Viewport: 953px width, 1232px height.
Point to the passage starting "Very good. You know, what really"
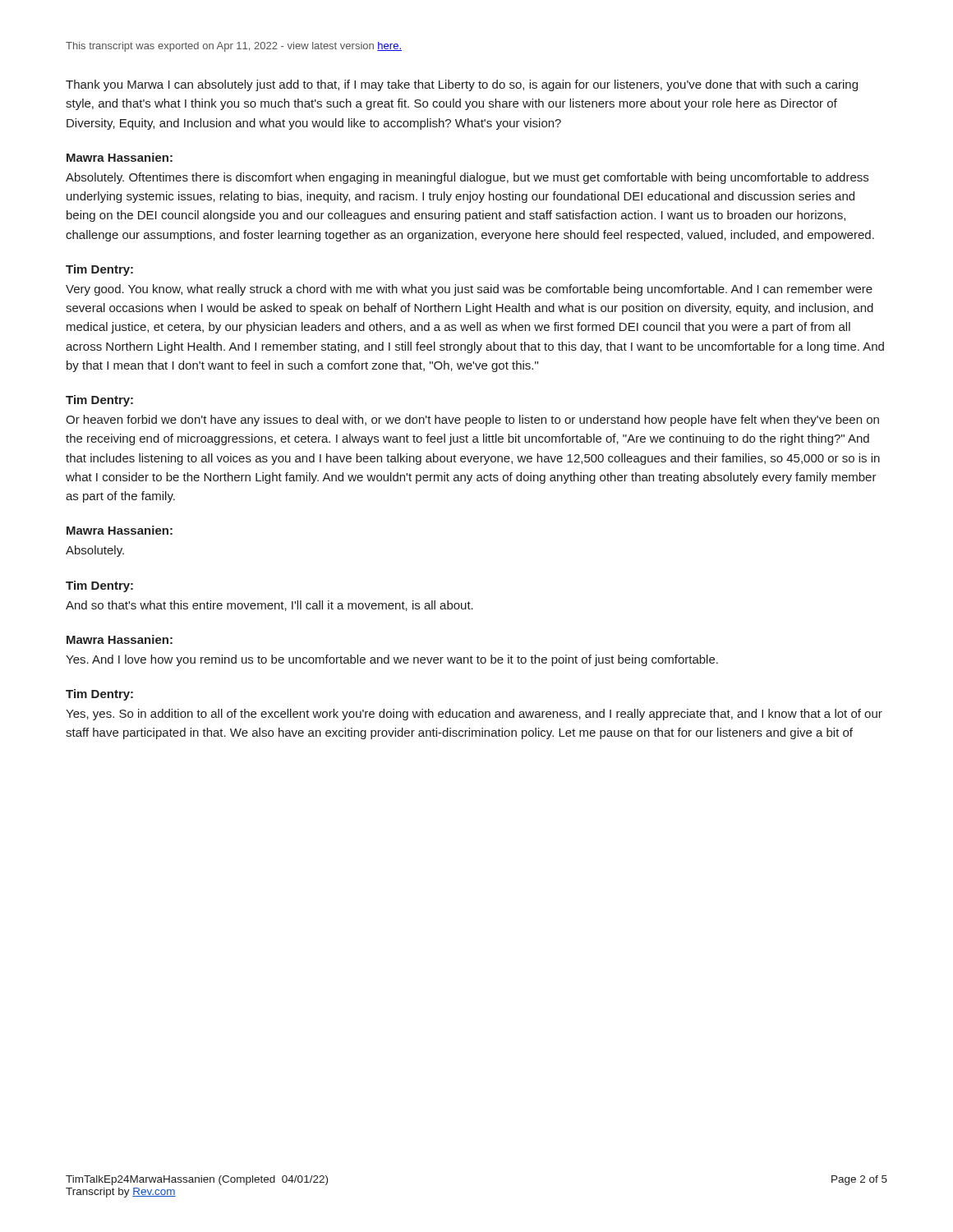click(x=475, y=327)
